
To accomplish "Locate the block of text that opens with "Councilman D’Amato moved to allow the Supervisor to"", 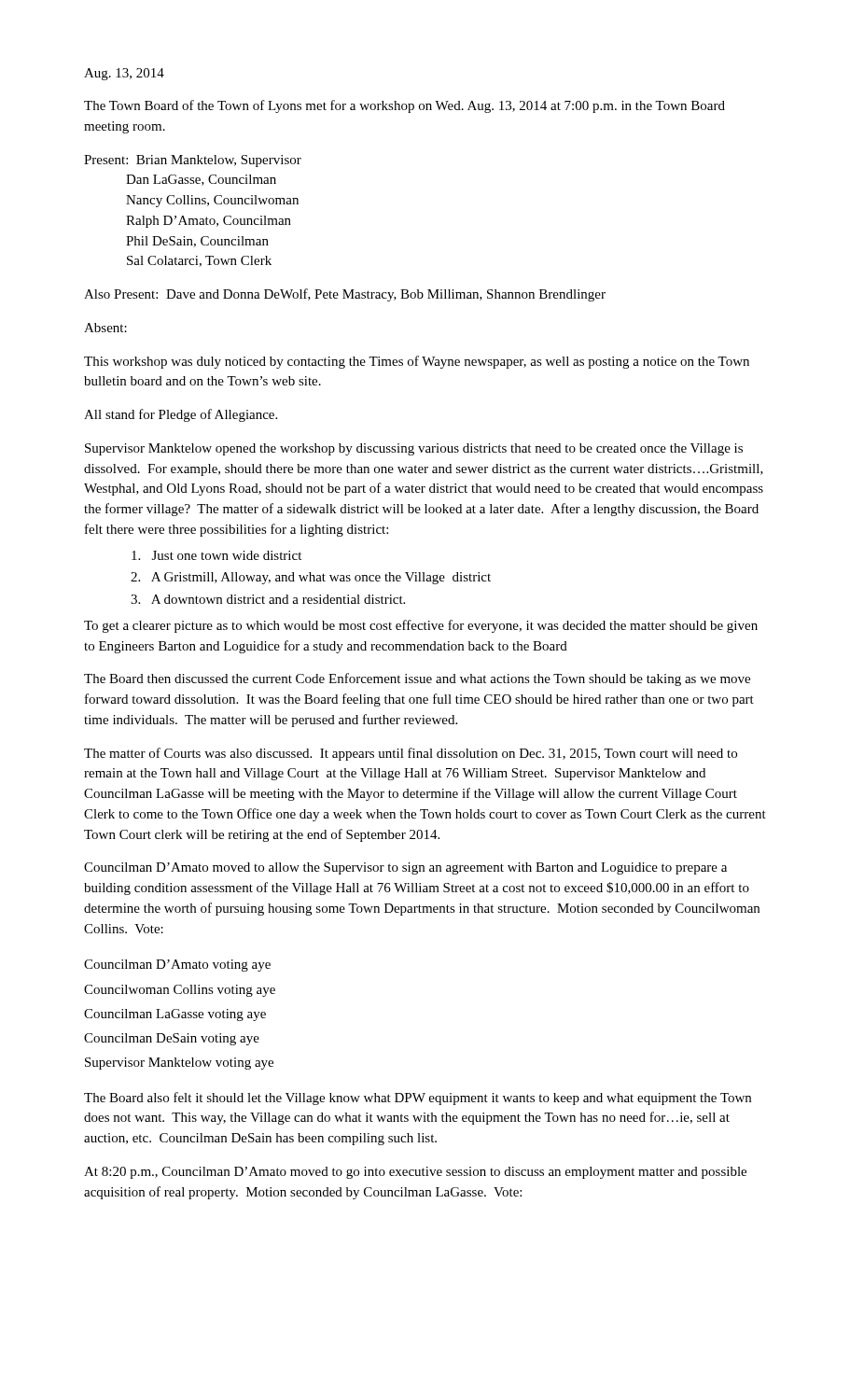I will [x=422, y=898].
